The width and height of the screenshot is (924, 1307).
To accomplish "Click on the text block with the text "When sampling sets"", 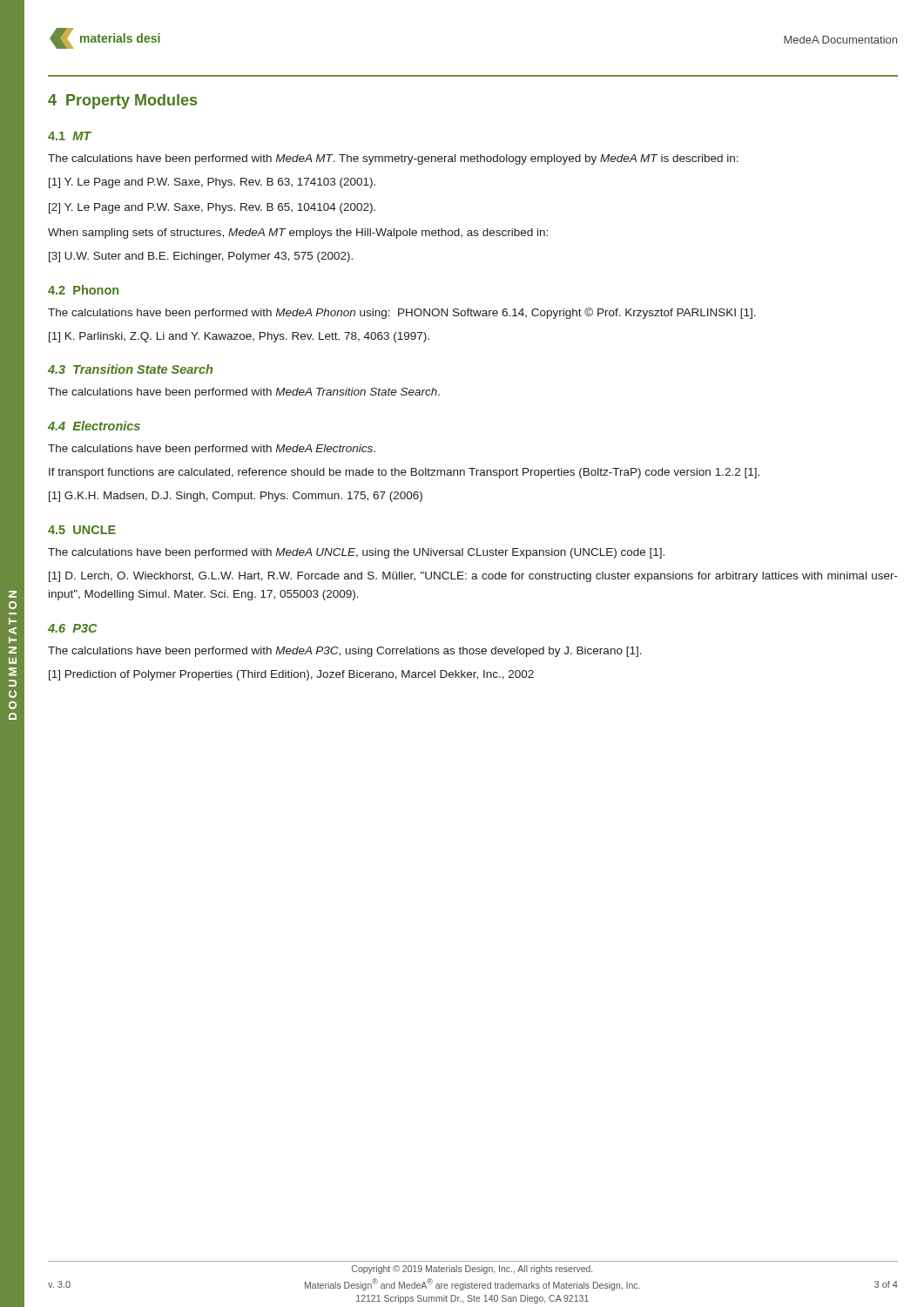I will (x=298, y=232).
